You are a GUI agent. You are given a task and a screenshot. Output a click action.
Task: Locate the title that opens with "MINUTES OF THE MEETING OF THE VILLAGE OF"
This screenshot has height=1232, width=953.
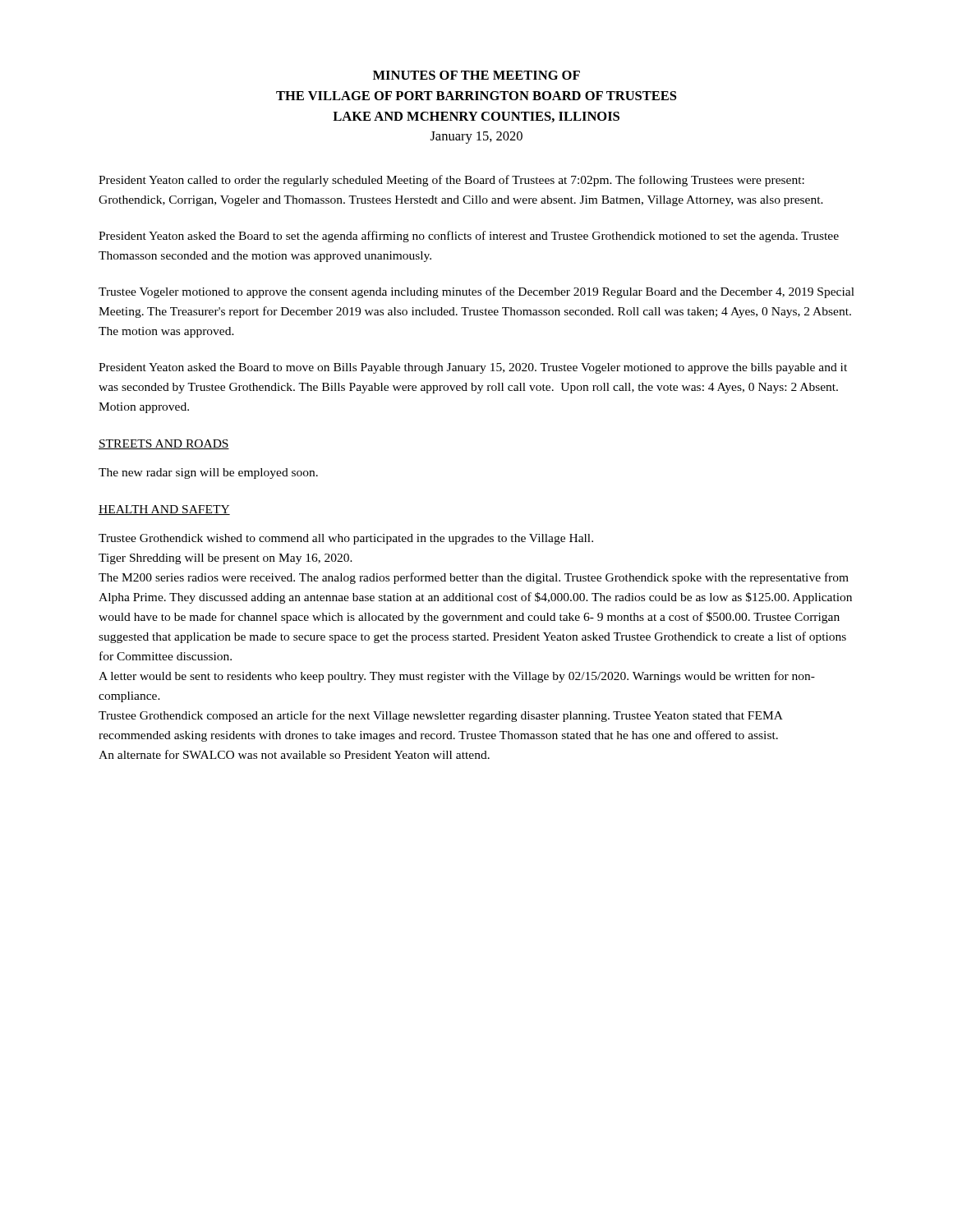coord(476,106)
